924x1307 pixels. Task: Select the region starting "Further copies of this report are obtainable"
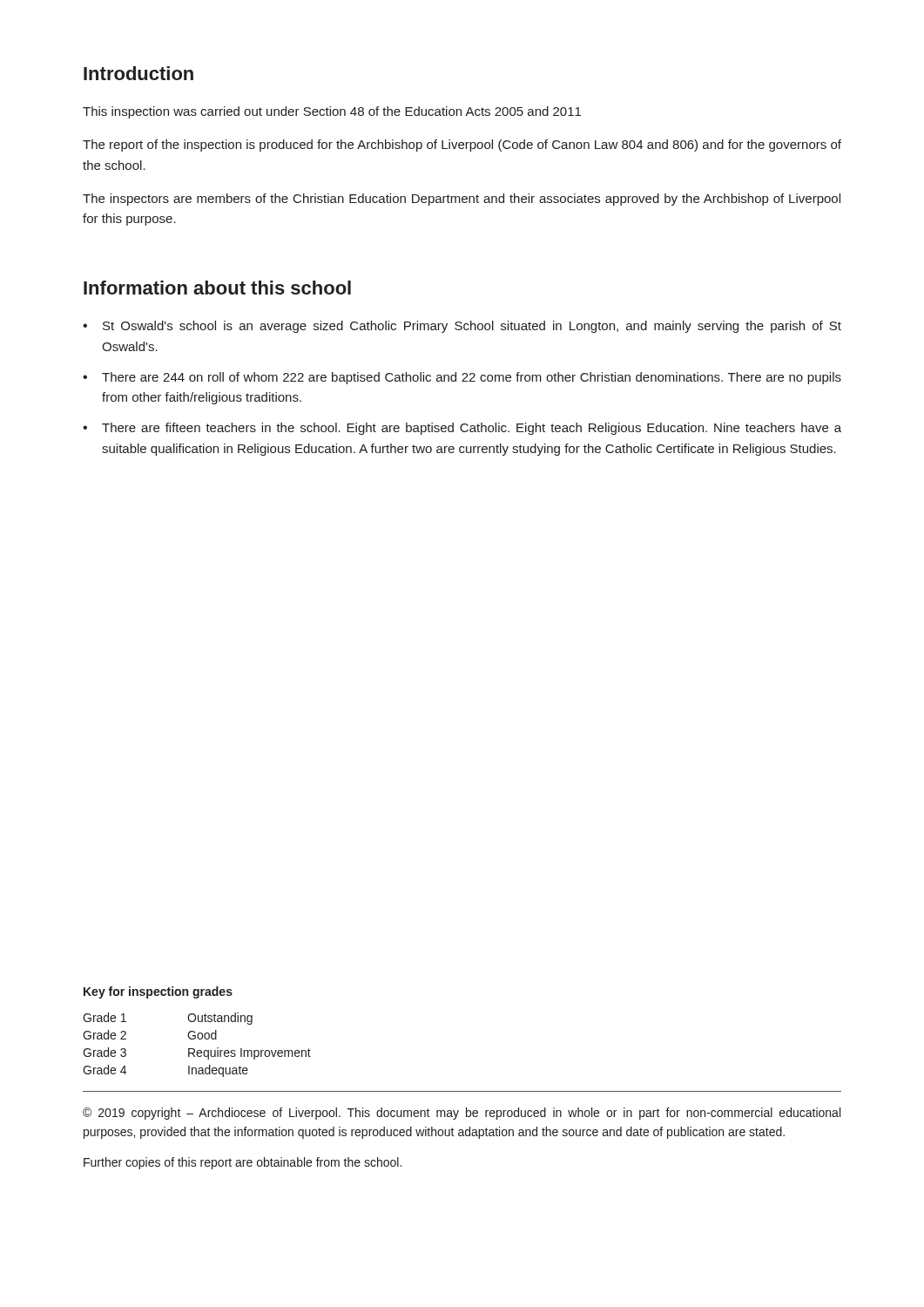[243, 1163]
